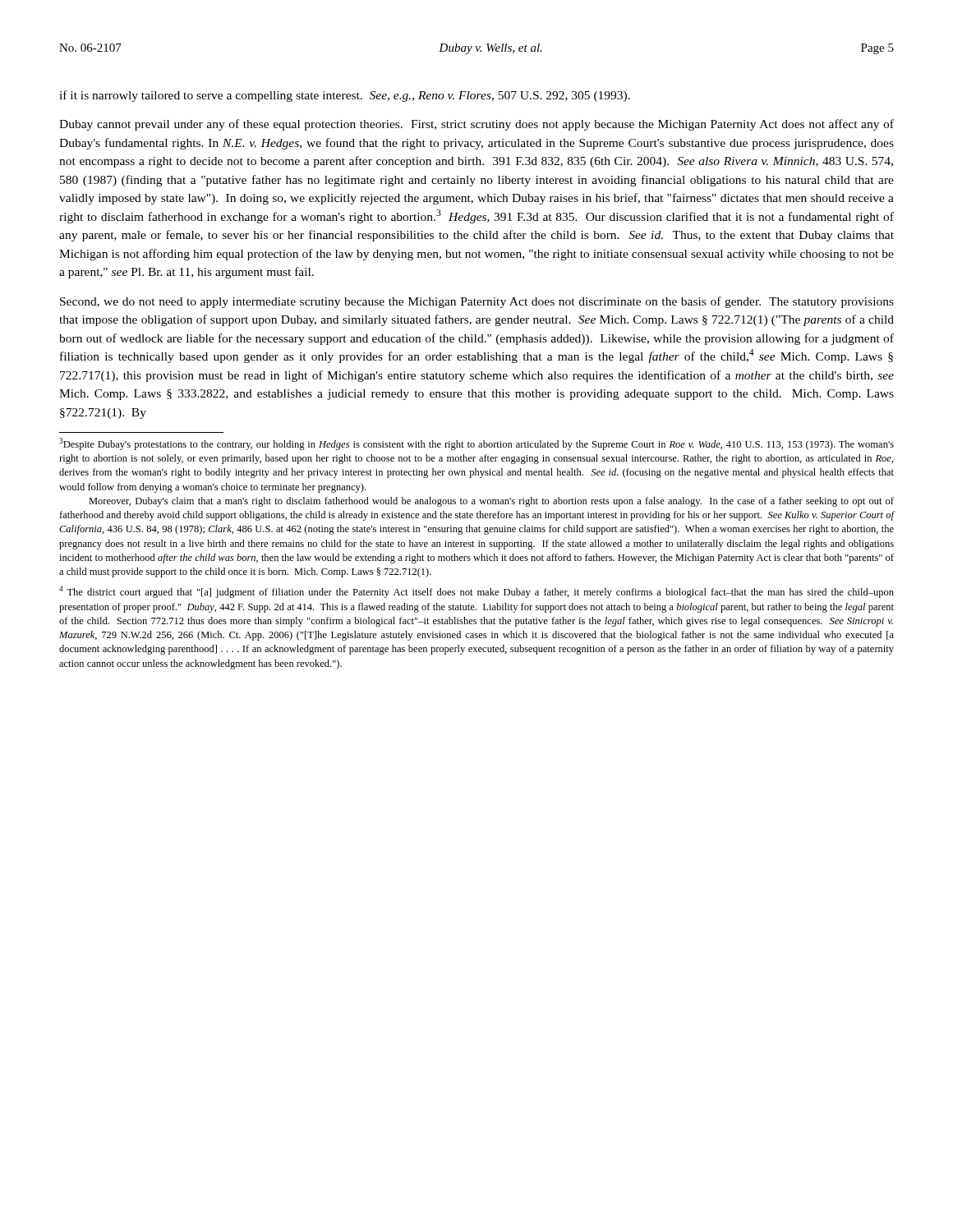The width and height of the screenshot is (953, 1232).
Task: Where is the passage that starts "3Despite Dubay's protestations"?
Action: 476,554
